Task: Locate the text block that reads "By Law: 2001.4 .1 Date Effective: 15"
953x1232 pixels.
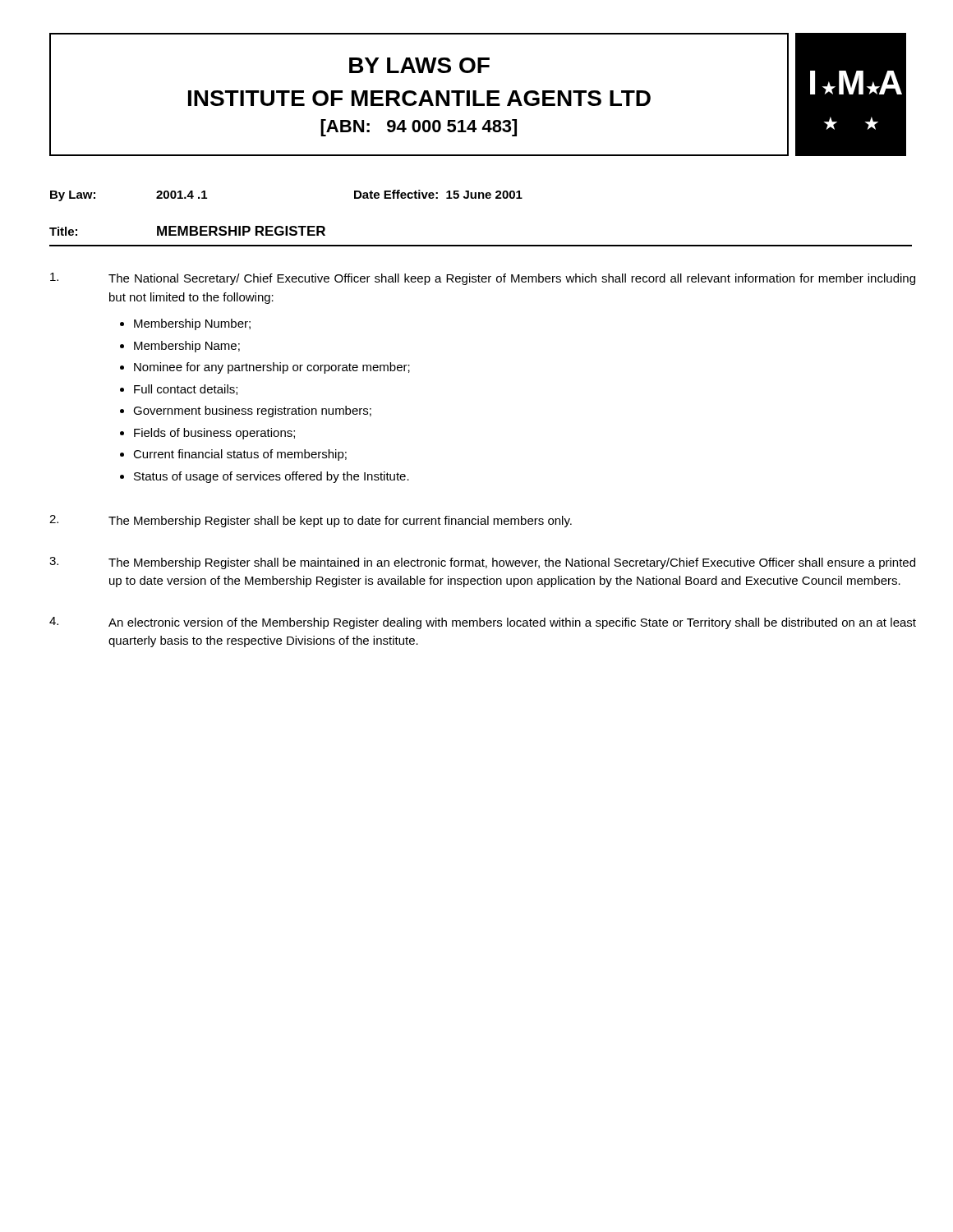Action: pos(71,195)
